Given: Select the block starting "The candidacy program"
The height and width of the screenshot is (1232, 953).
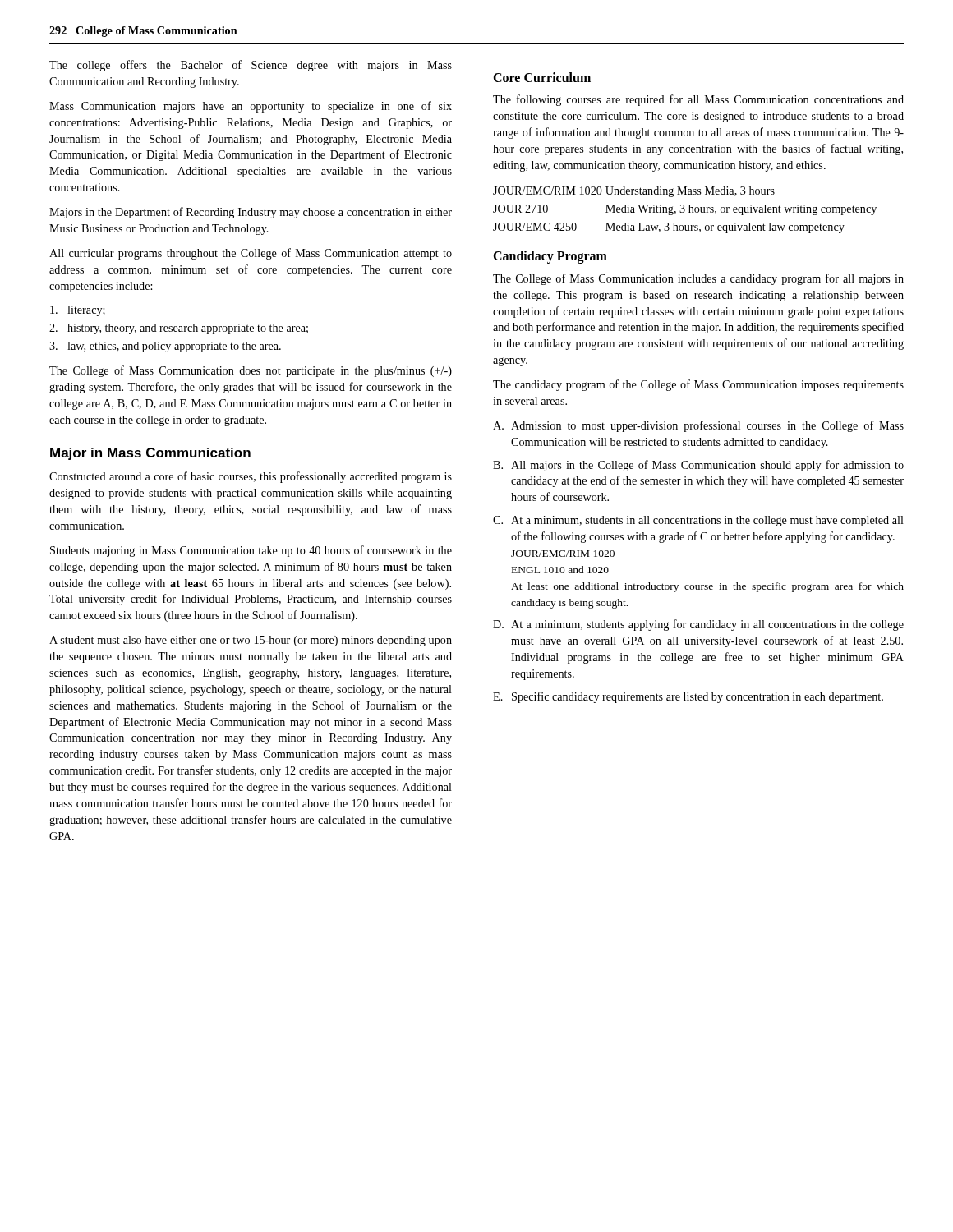Looking at the screenshot, I should 698,393.
